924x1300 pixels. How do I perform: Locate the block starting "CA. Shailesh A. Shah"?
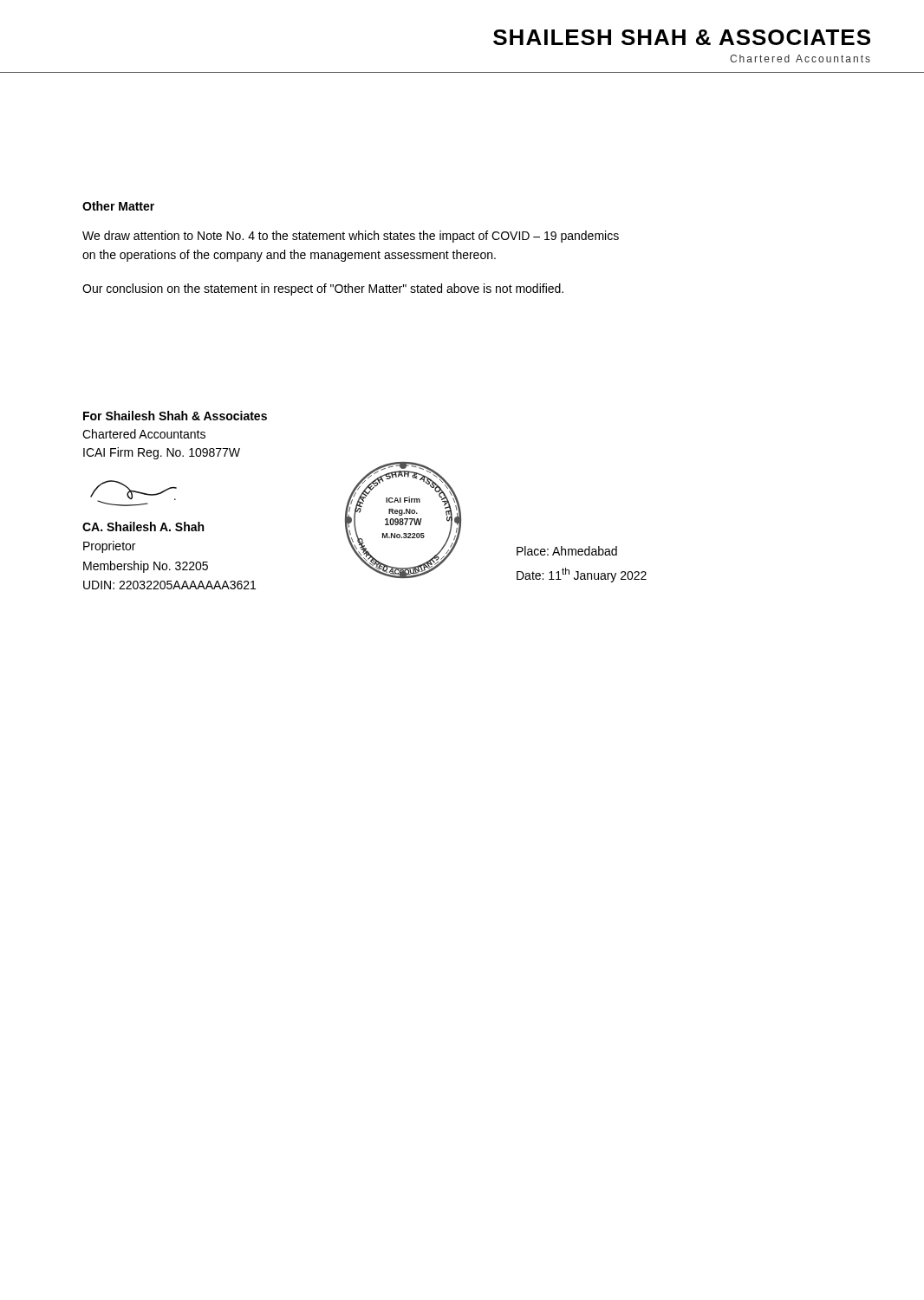coord(225,556)
